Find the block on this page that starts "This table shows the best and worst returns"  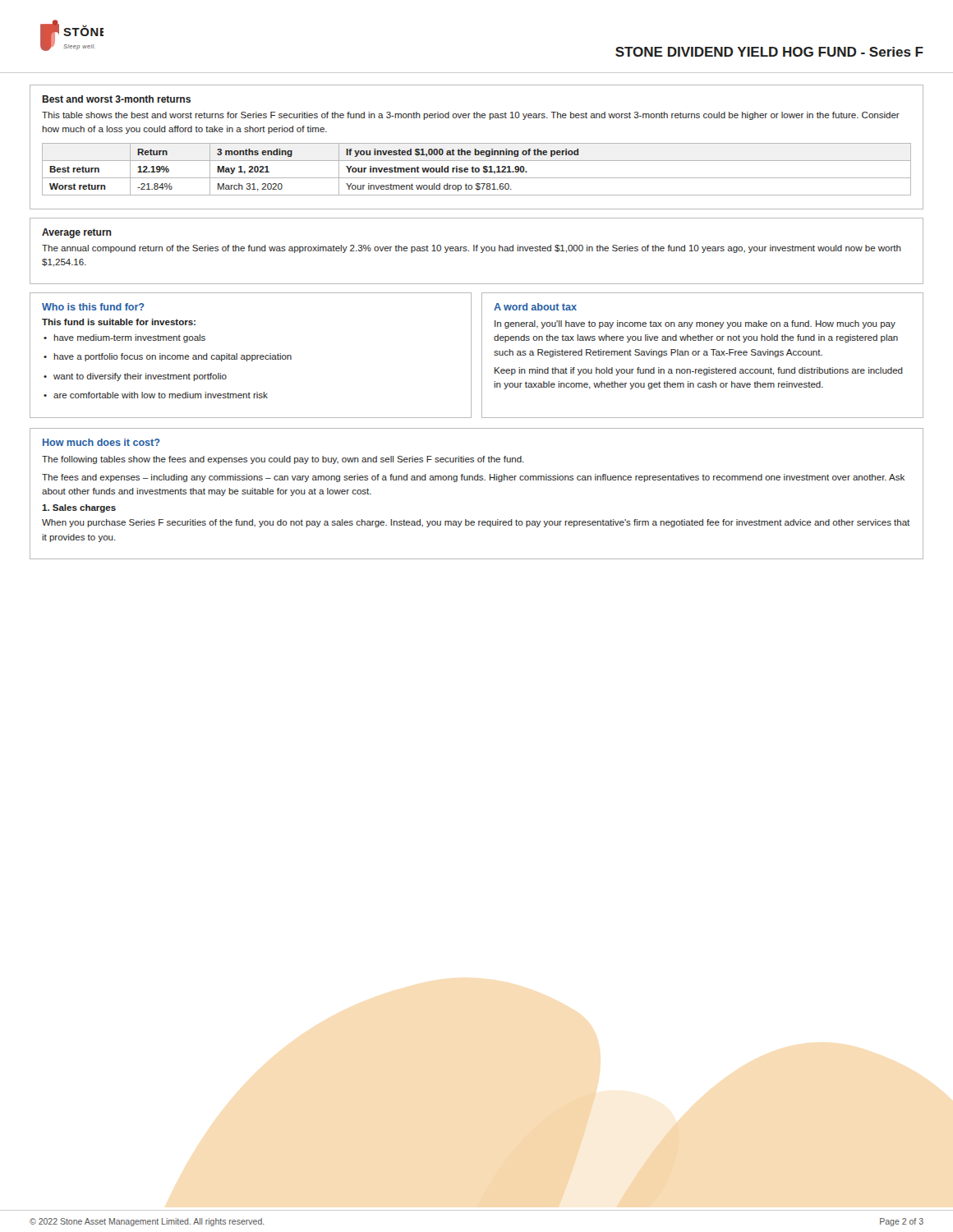pos(471,122)
